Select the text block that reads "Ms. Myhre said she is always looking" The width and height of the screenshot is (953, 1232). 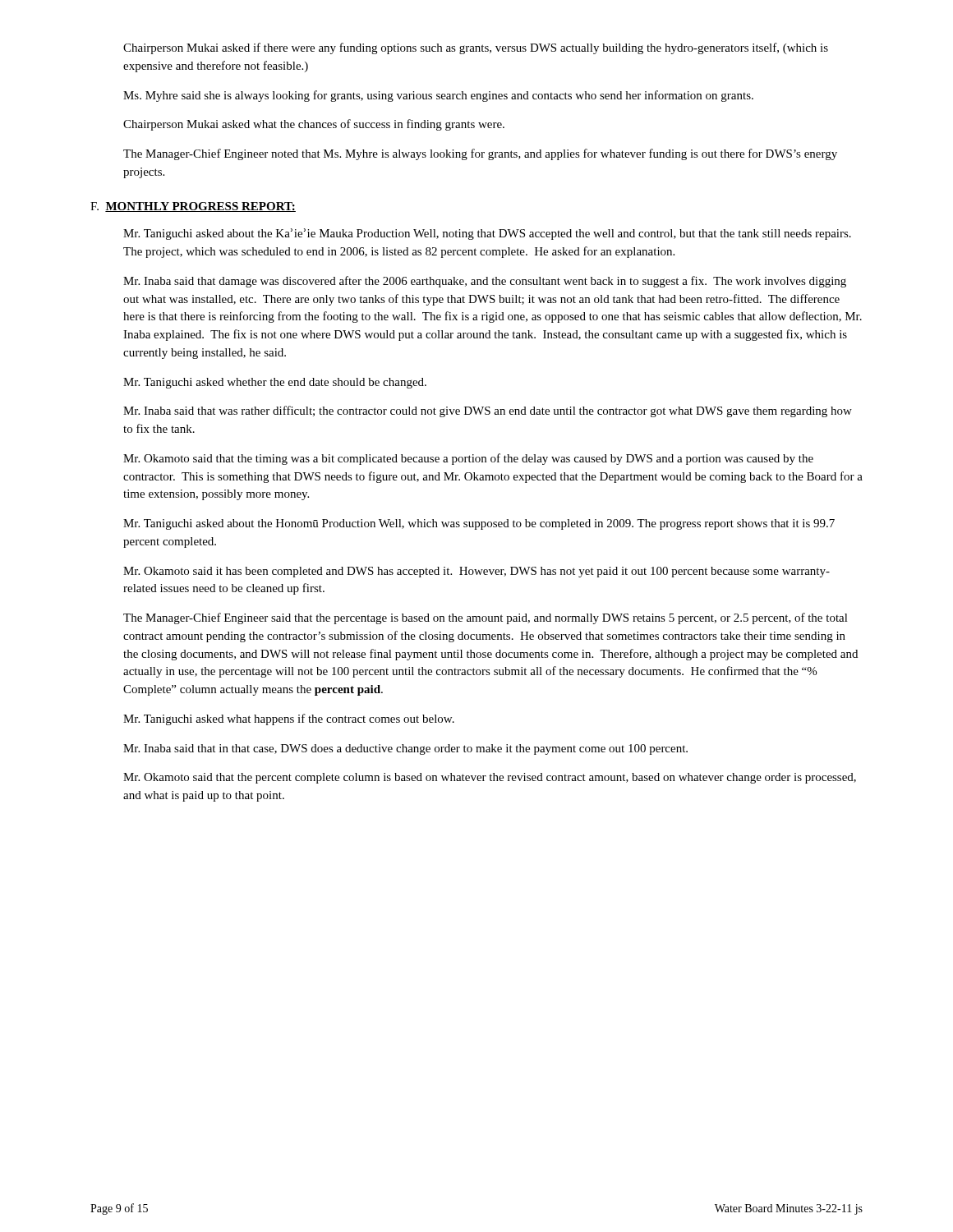[x=493, y=96]
